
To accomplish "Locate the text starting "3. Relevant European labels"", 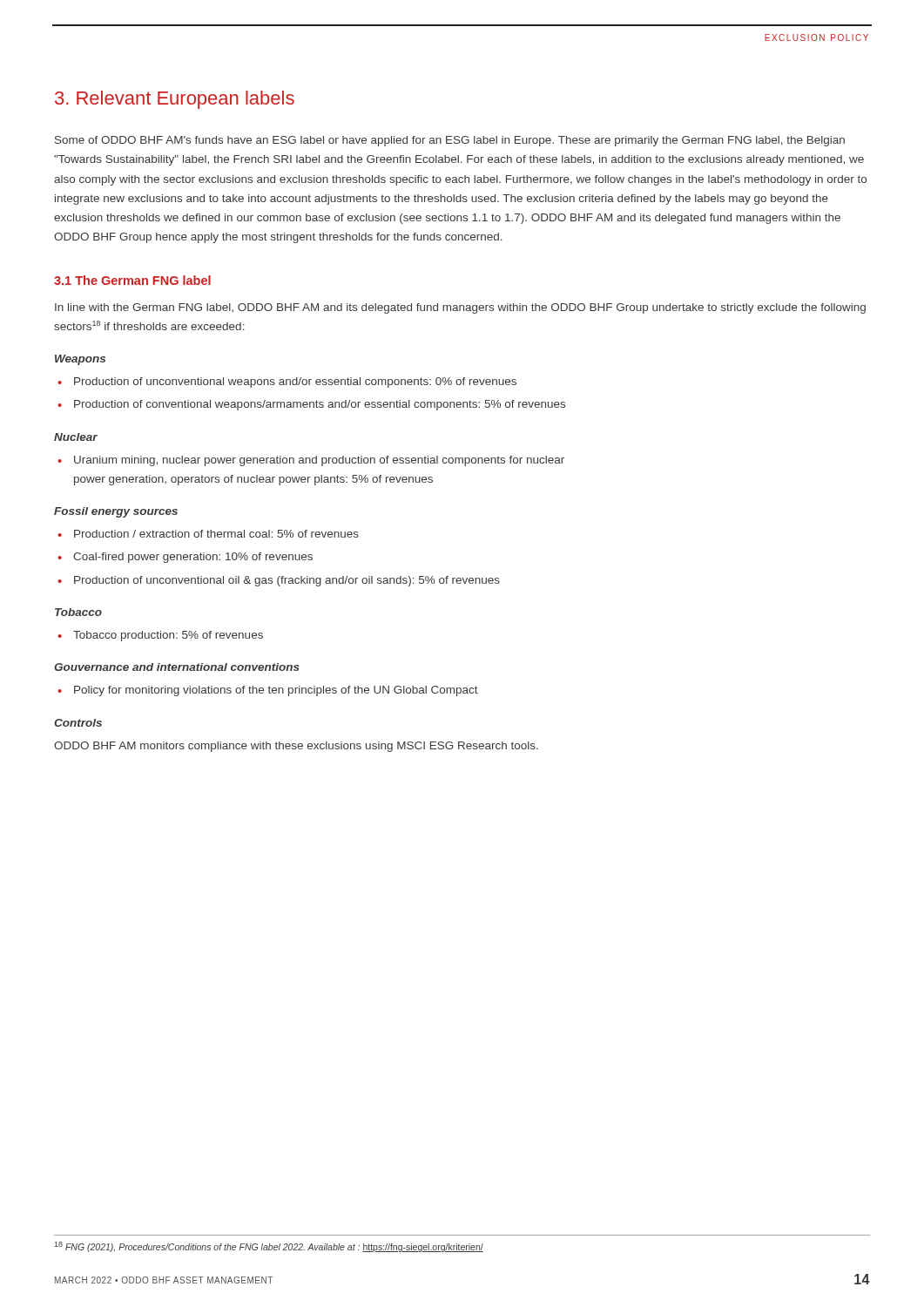I will (175, 100).
